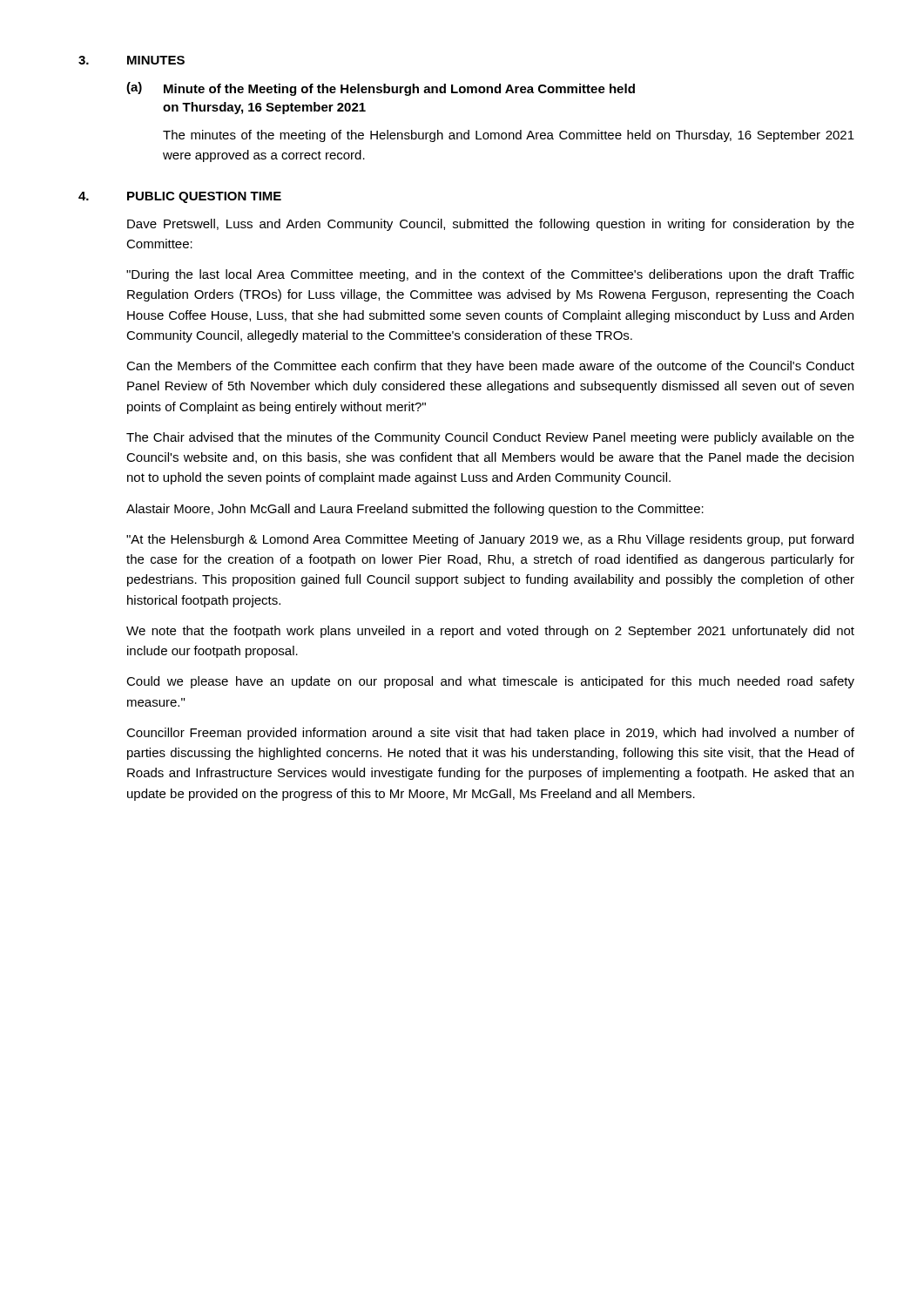Select the text starting "Could we please have"
Viewport: 924px width, 1307px height.
click(490, 691)
